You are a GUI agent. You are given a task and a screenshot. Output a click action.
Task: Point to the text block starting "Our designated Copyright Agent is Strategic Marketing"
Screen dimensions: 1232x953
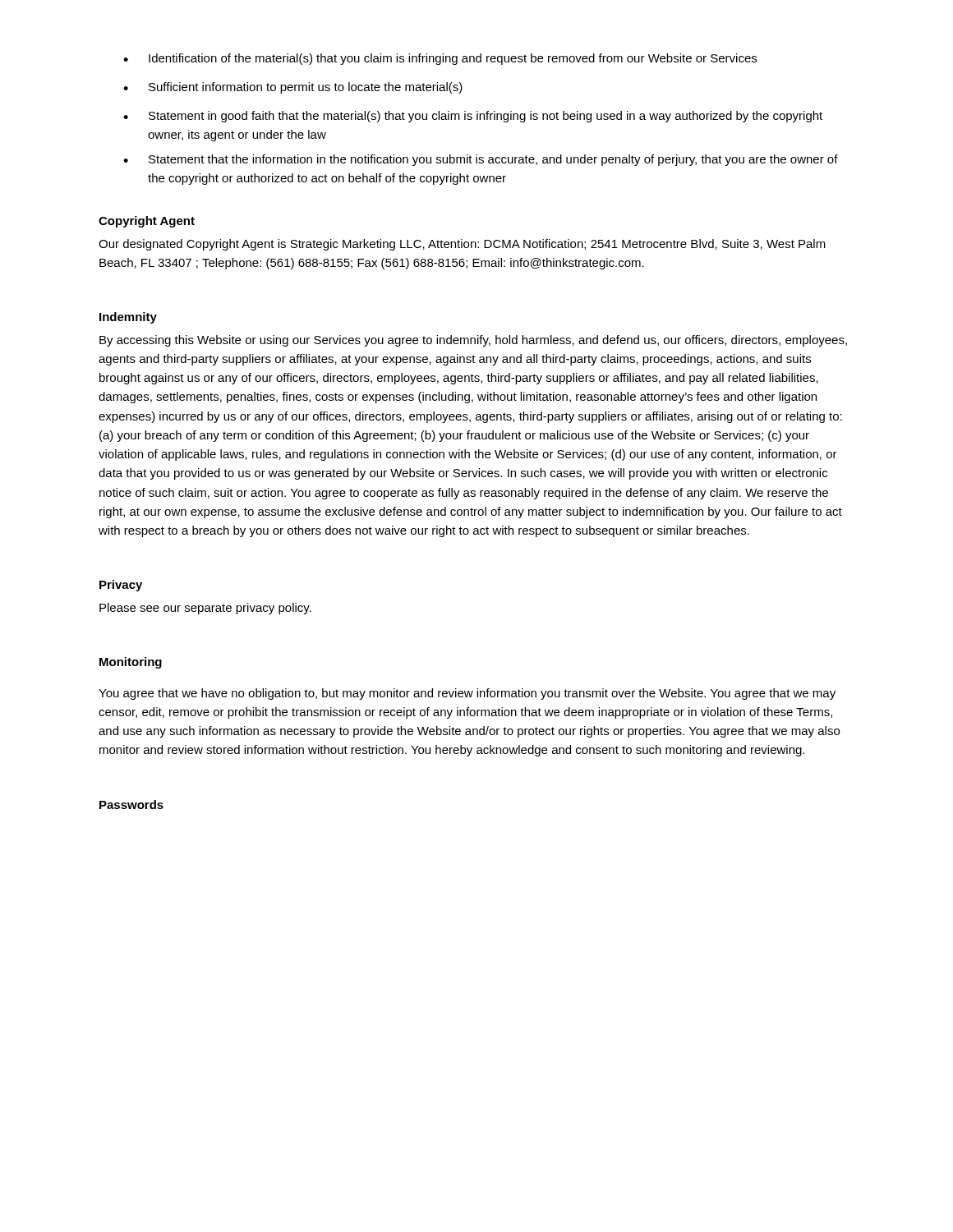(462, 253)
